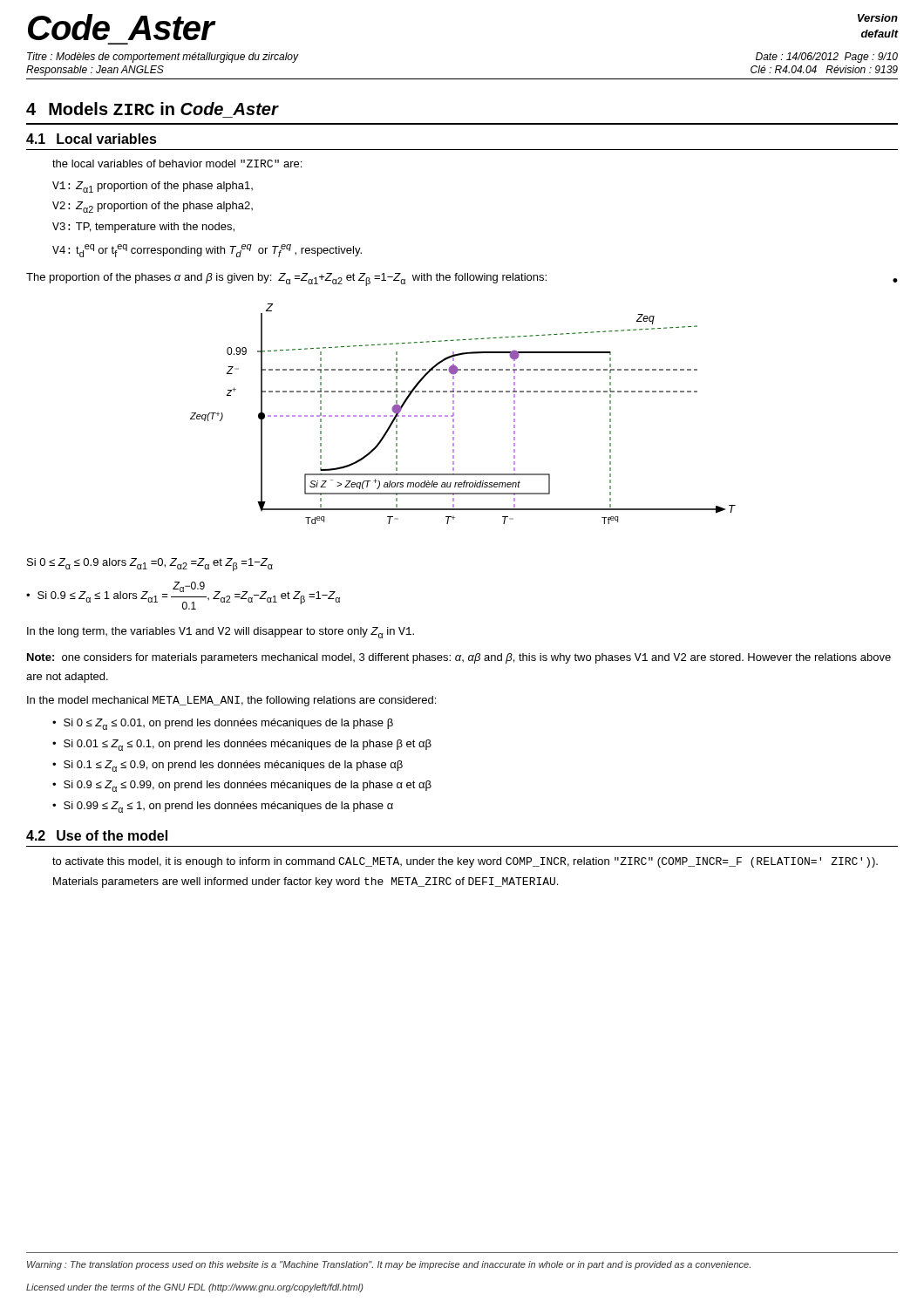Locate the passage starting "4.2 Use of the model"
Image resolution: width=924 pixels, height=1308 pixels.
click(x=97, y=836)
